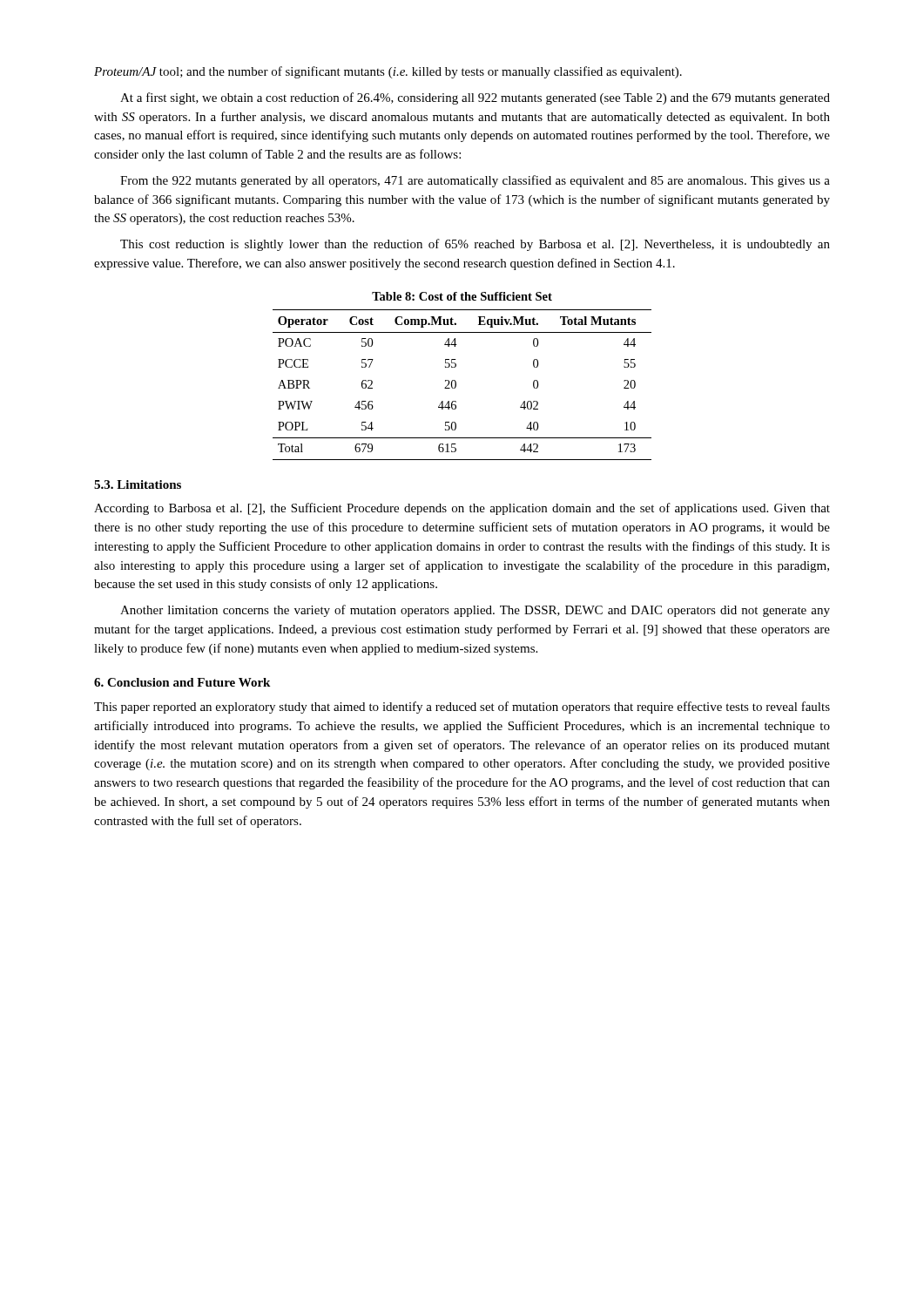
Task: Where is the passage that starts "At a first sight, we"?
Action: pyautogui.click(x=462, y=127)
